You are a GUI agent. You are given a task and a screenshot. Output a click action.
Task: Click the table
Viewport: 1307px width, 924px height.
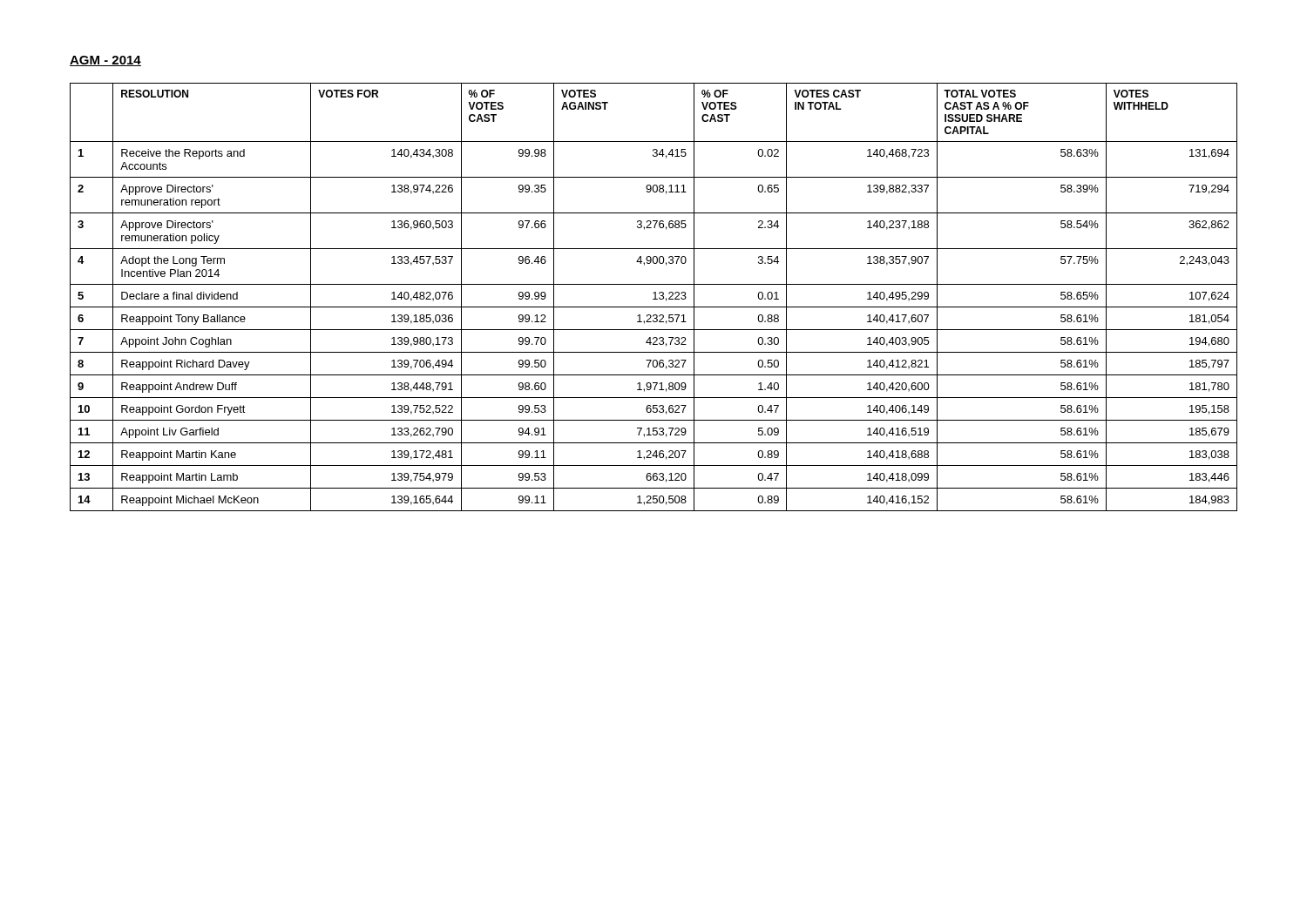pyautogui.click(x=654, y=297)
